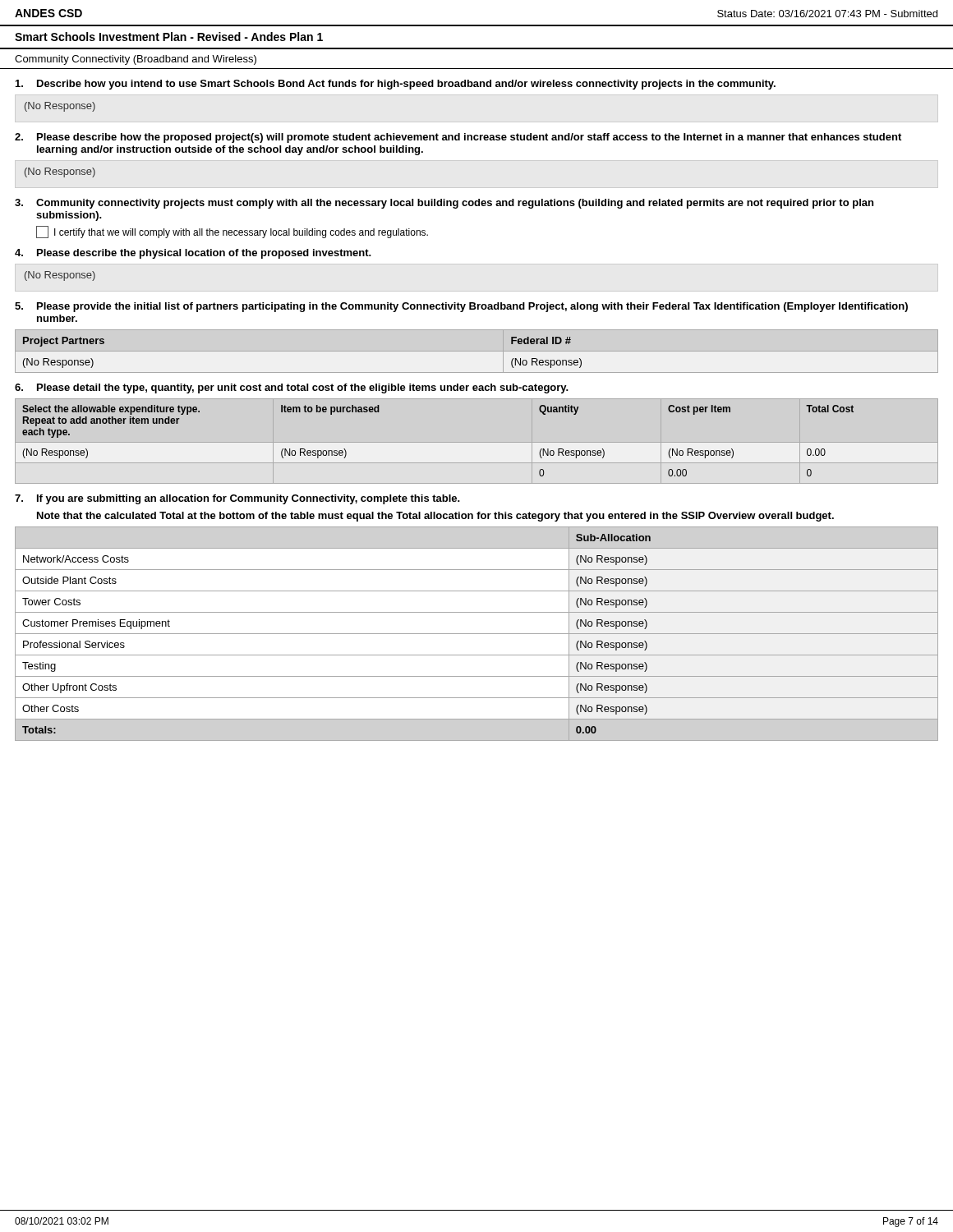953x1232 pixels.
Task: Click on the section header that reads "Community Connectivity (Broadband and Wireless)"
Action: [x=136, y=59]
